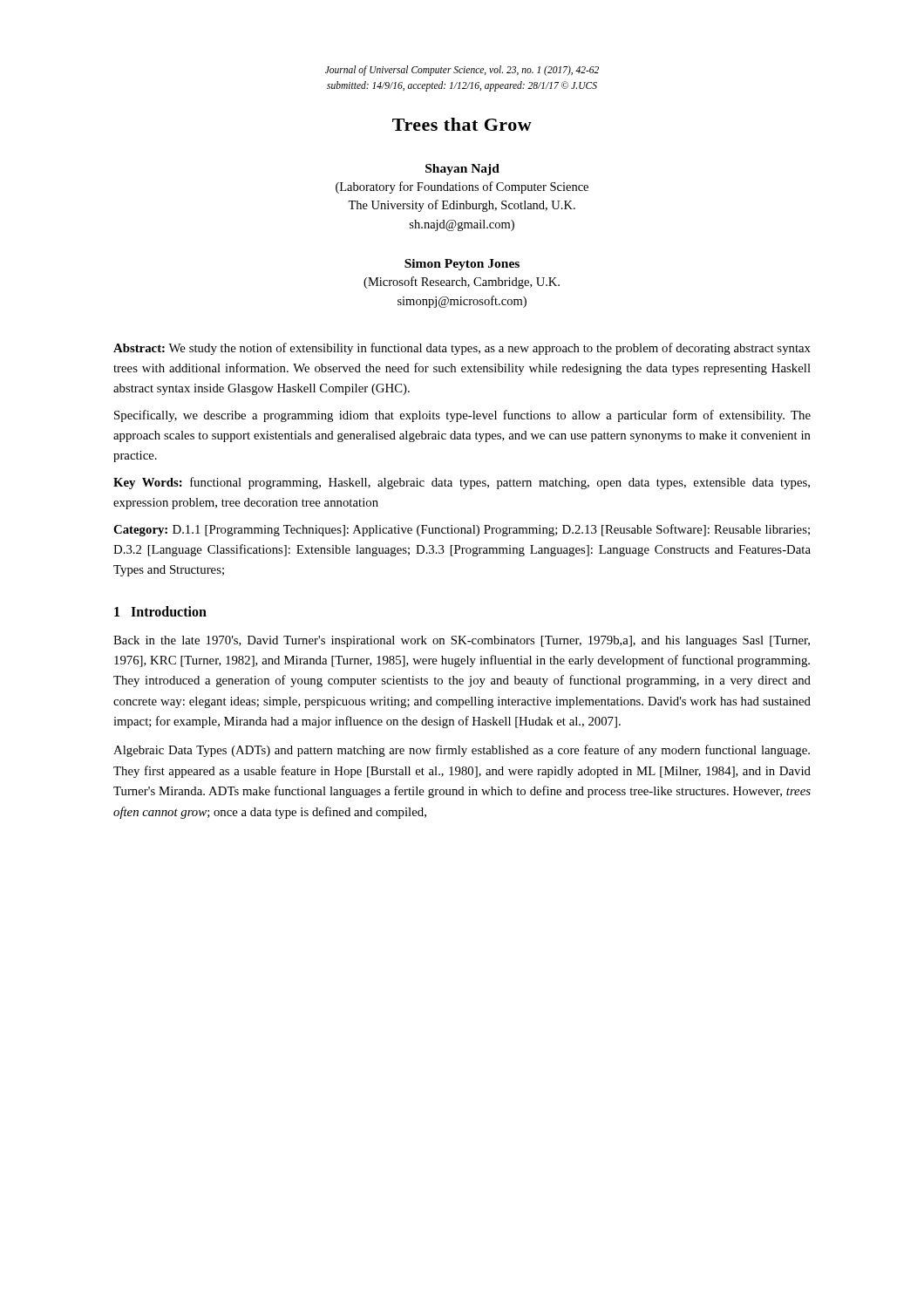Click the passage that begins "Simon Peyton Jones (Microsoft Research, Cambridge,"
924x1308 pixels.
(x=462, y=283)
